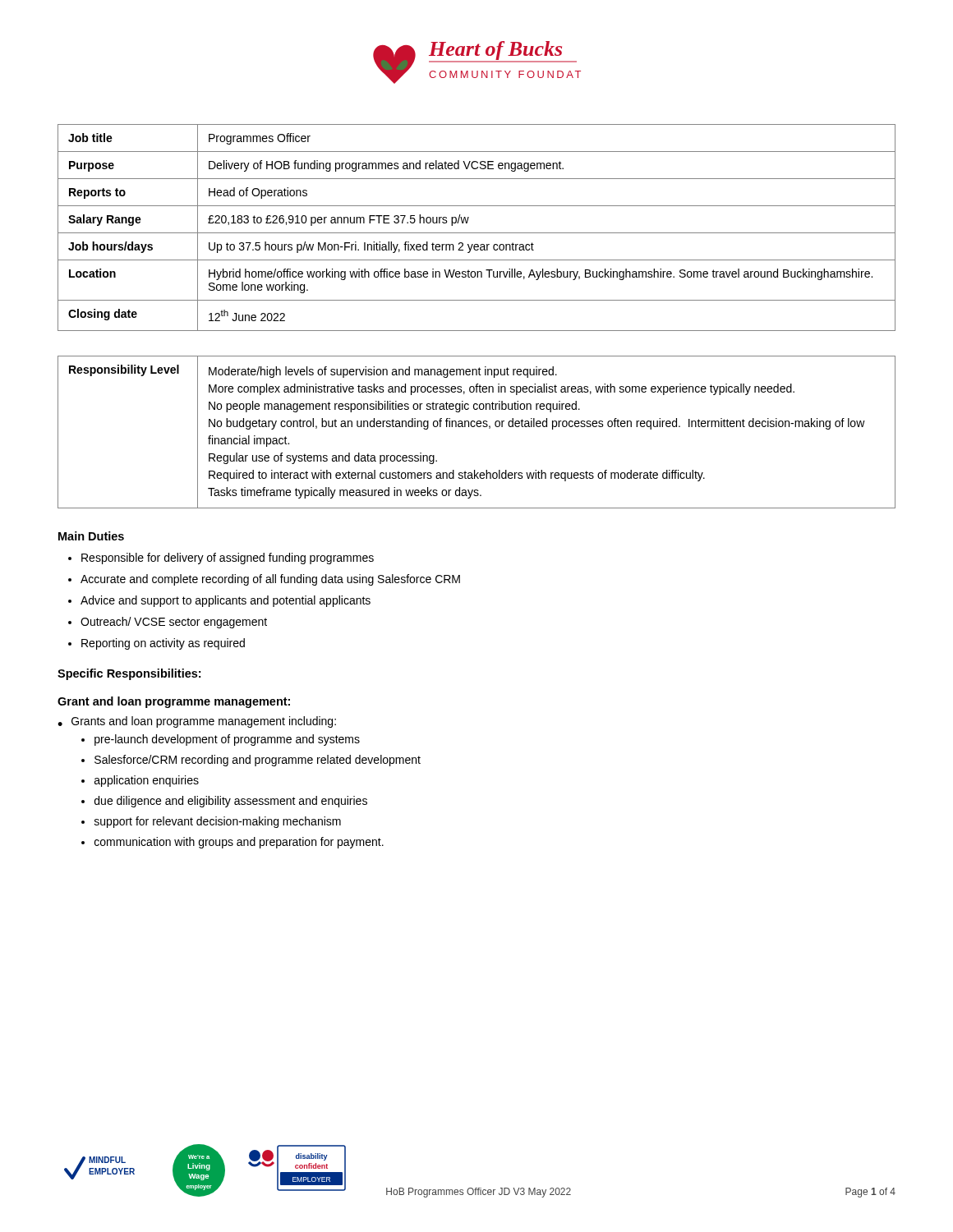
Task: Click on the text starting "Responsible for delivery of assigned"
Action: [x=227, y=557]
